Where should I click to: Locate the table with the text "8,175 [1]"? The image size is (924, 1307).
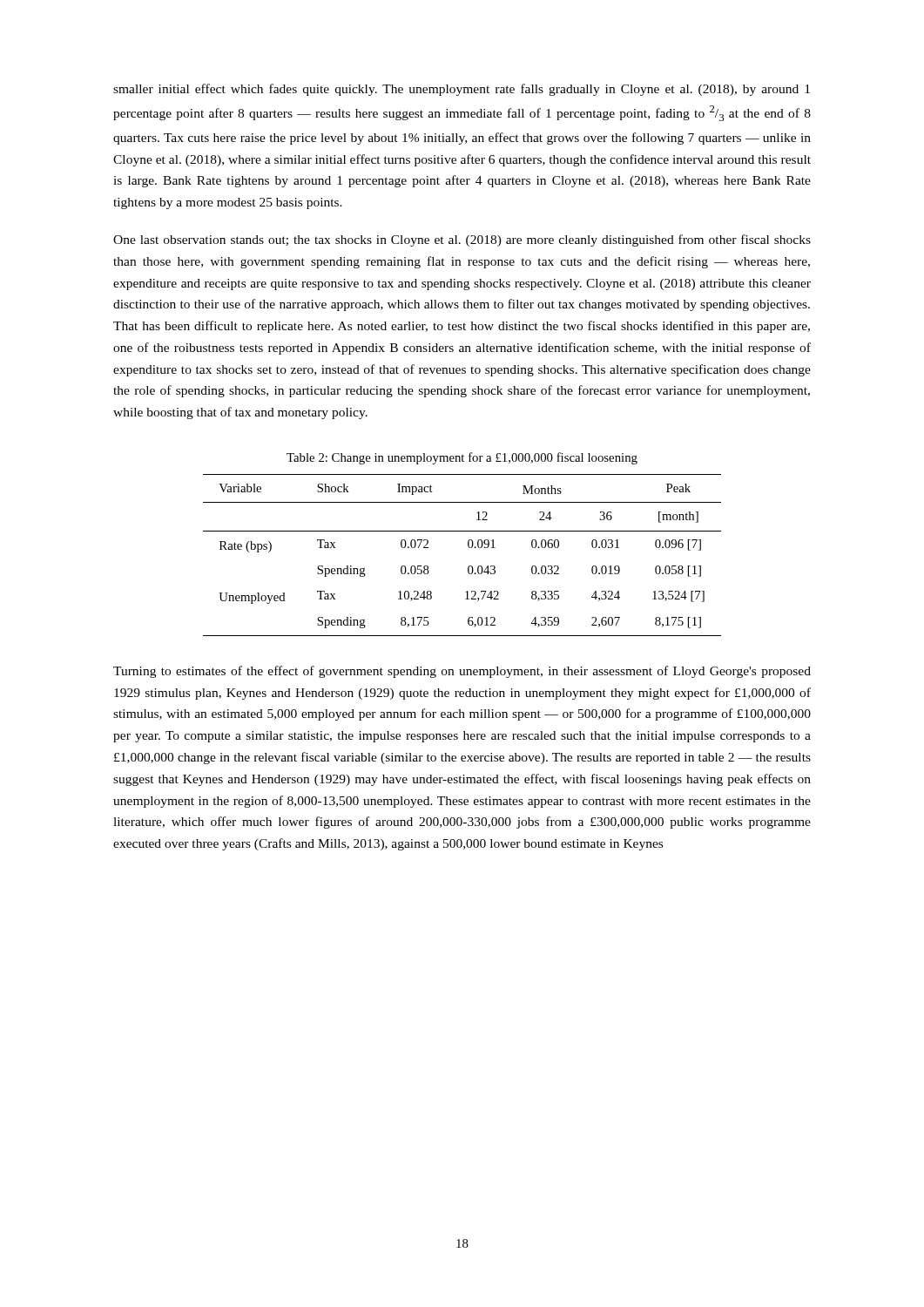[462, 555]
